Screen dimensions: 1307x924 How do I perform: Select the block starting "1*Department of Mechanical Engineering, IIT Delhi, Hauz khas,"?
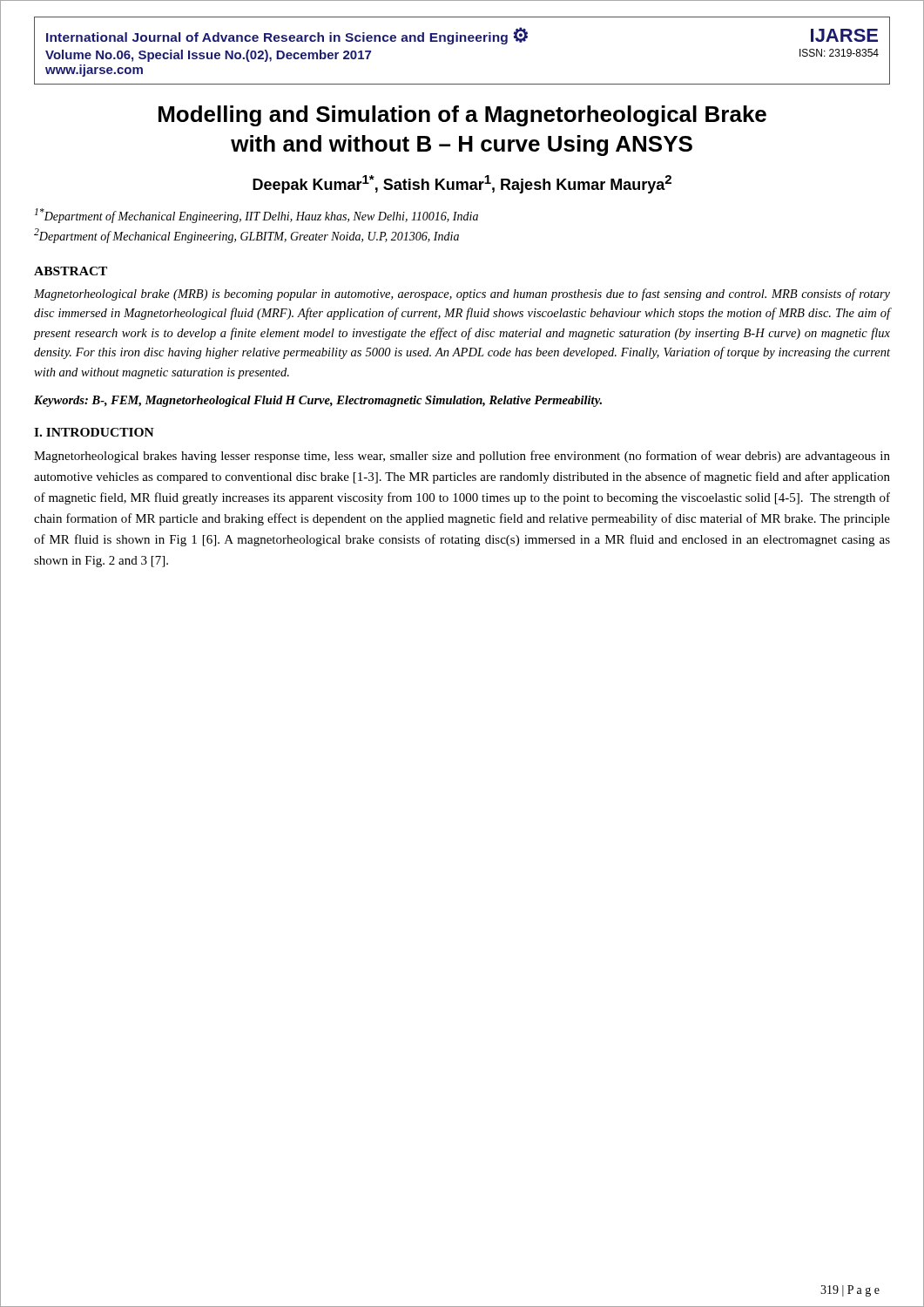256,214
